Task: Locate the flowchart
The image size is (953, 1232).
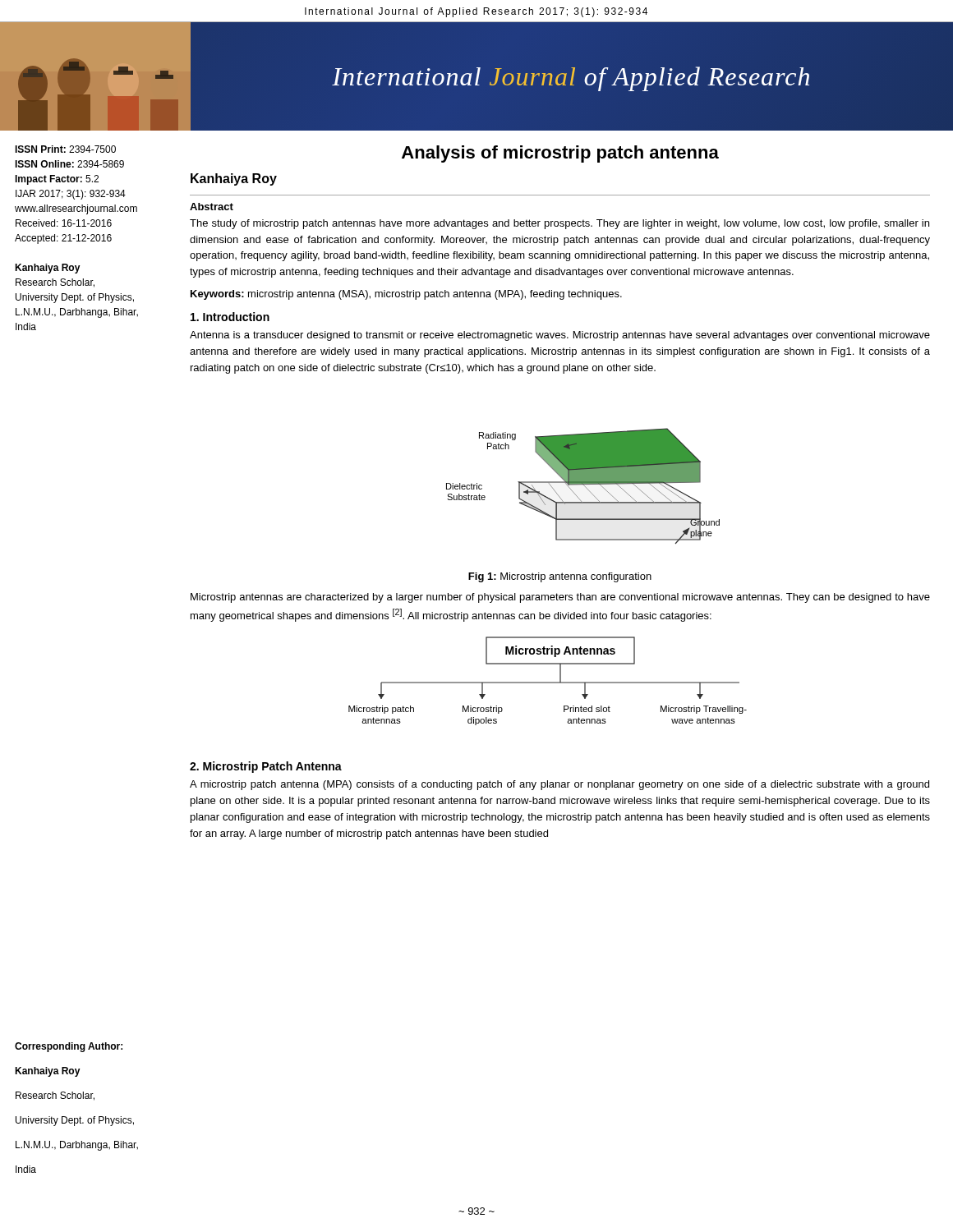Action: point(560,692)
